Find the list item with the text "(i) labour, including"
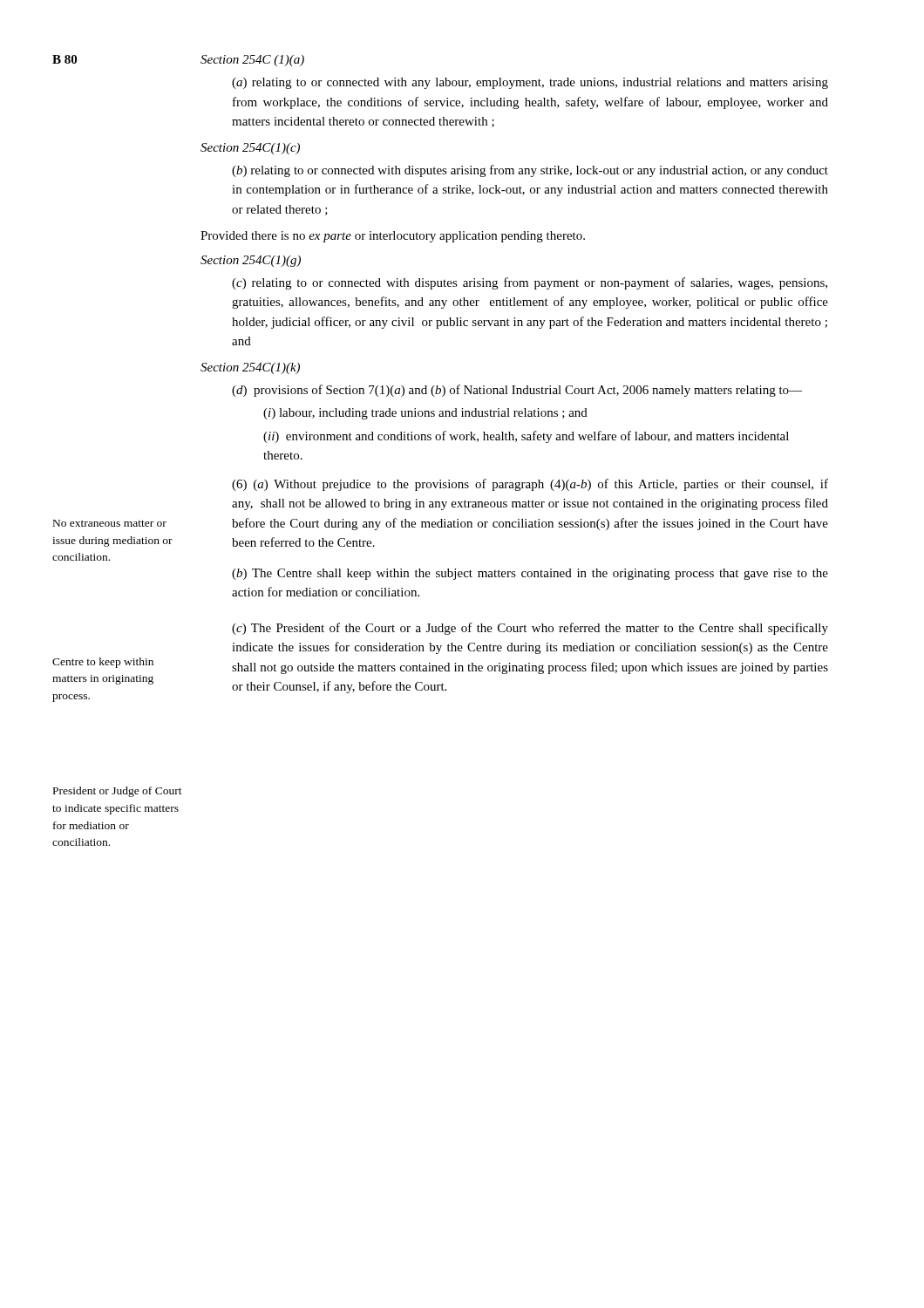This screenshot has width=924, height=1308. pos(425,412)
